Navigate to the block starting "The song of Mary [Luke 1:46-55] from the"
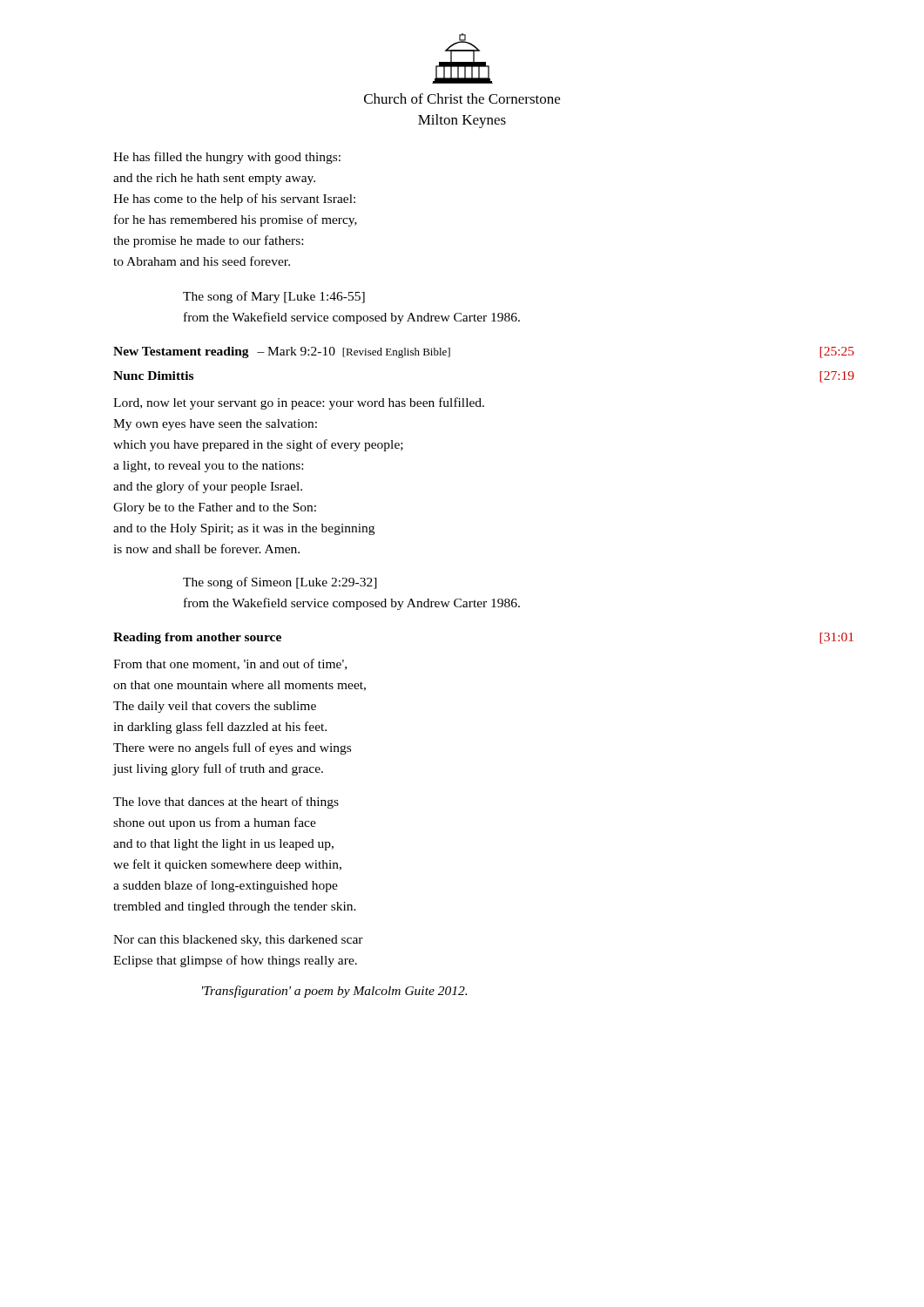 (519, 306)
